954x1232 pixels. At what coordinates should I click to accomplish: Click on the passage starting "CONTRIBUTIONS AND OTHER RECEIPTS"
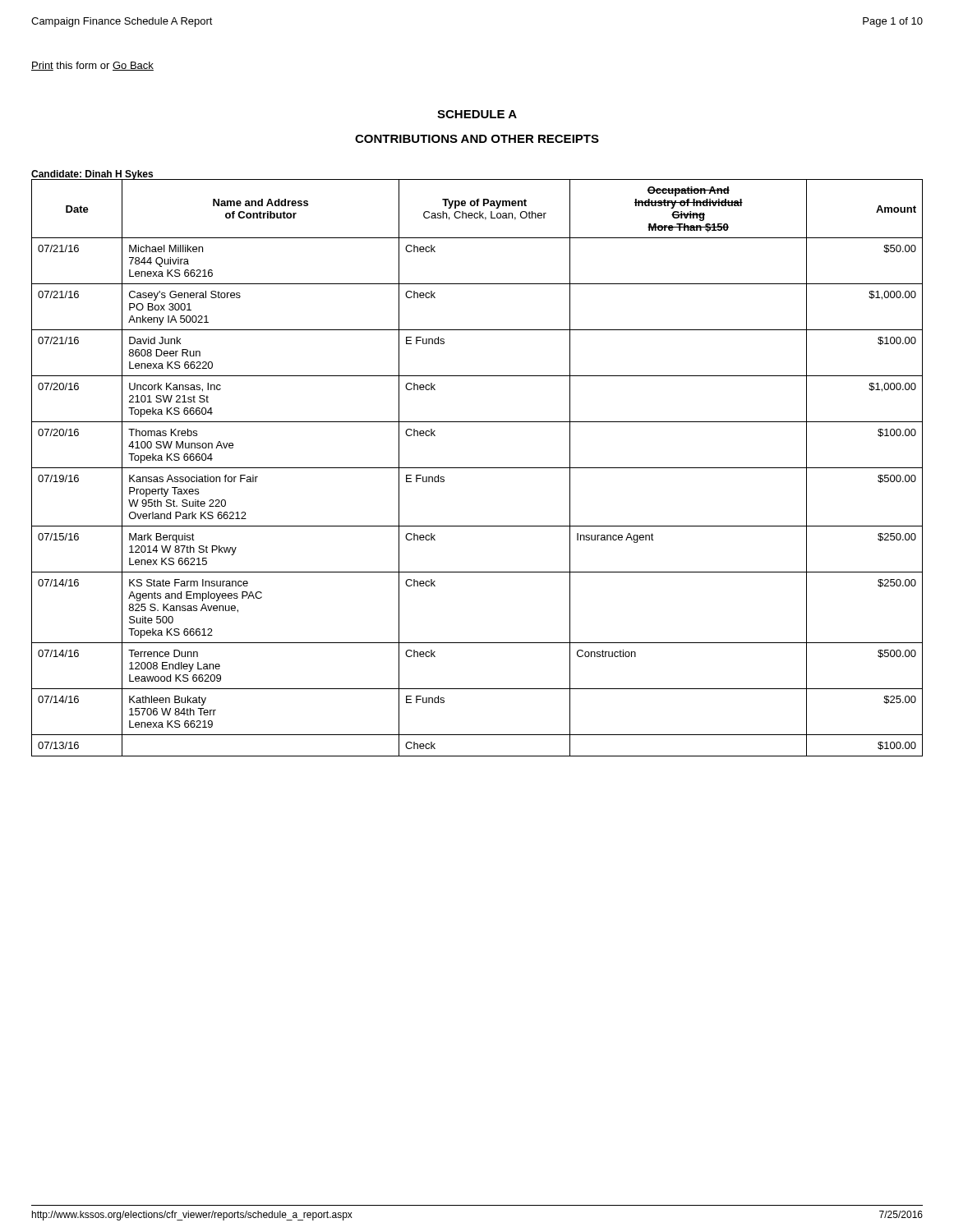click(477, 138)
